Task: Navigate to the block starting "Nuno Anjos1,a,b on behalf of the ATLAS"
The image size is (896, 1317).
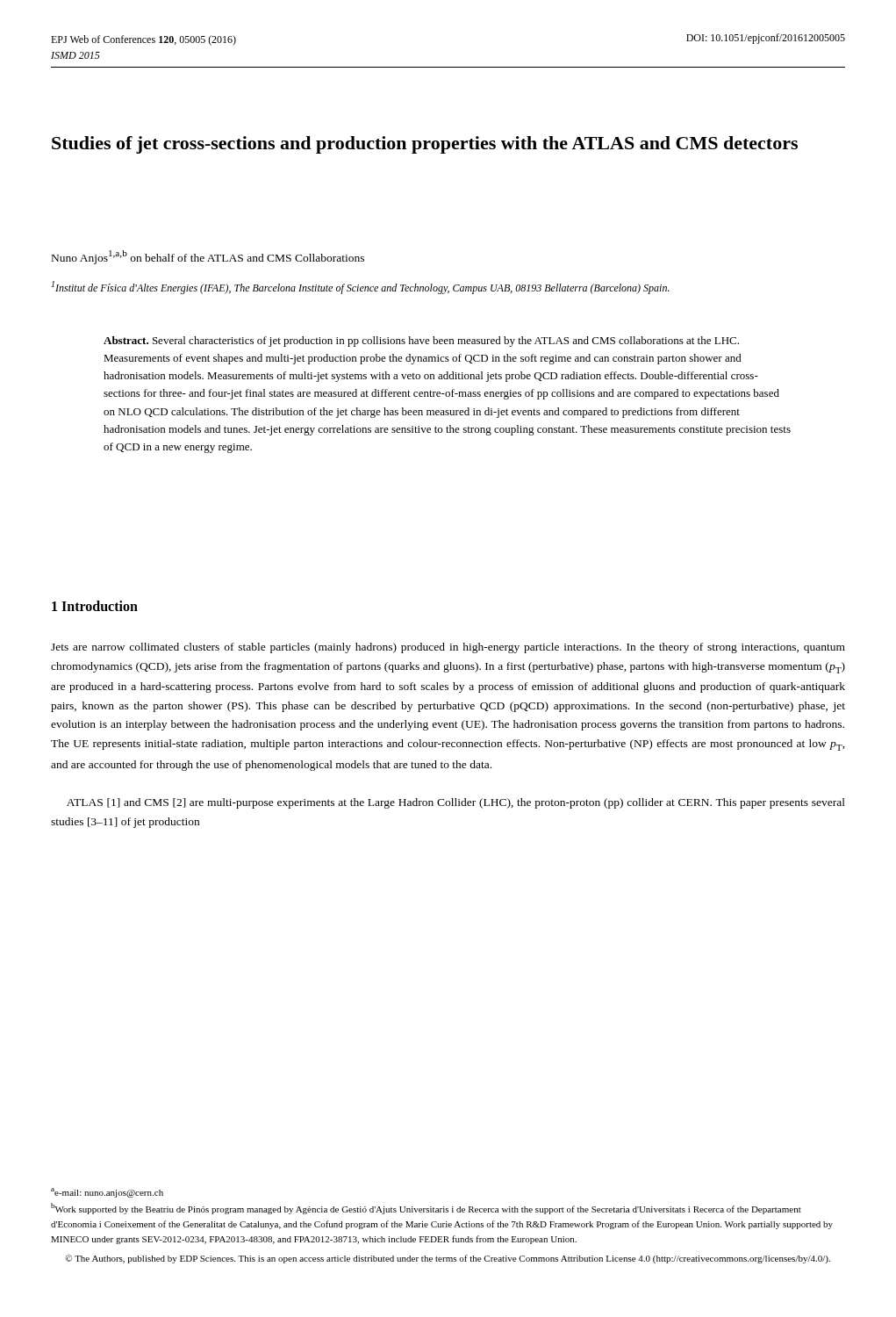Action: point(208,256)
